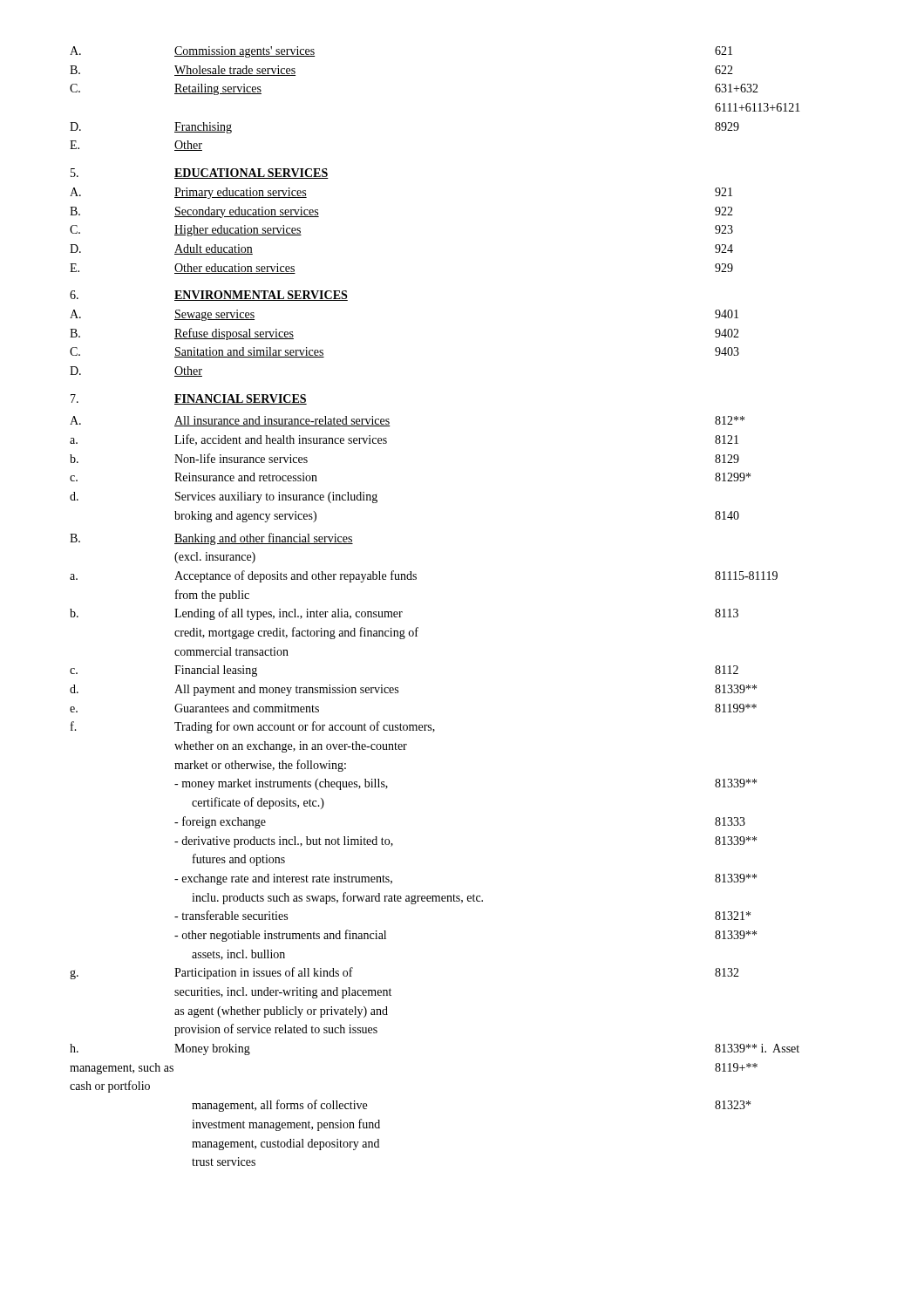Find the list item with the text "E. Other education services"
The width and height of the screenshot is (924, 1308).
point(73,268)
